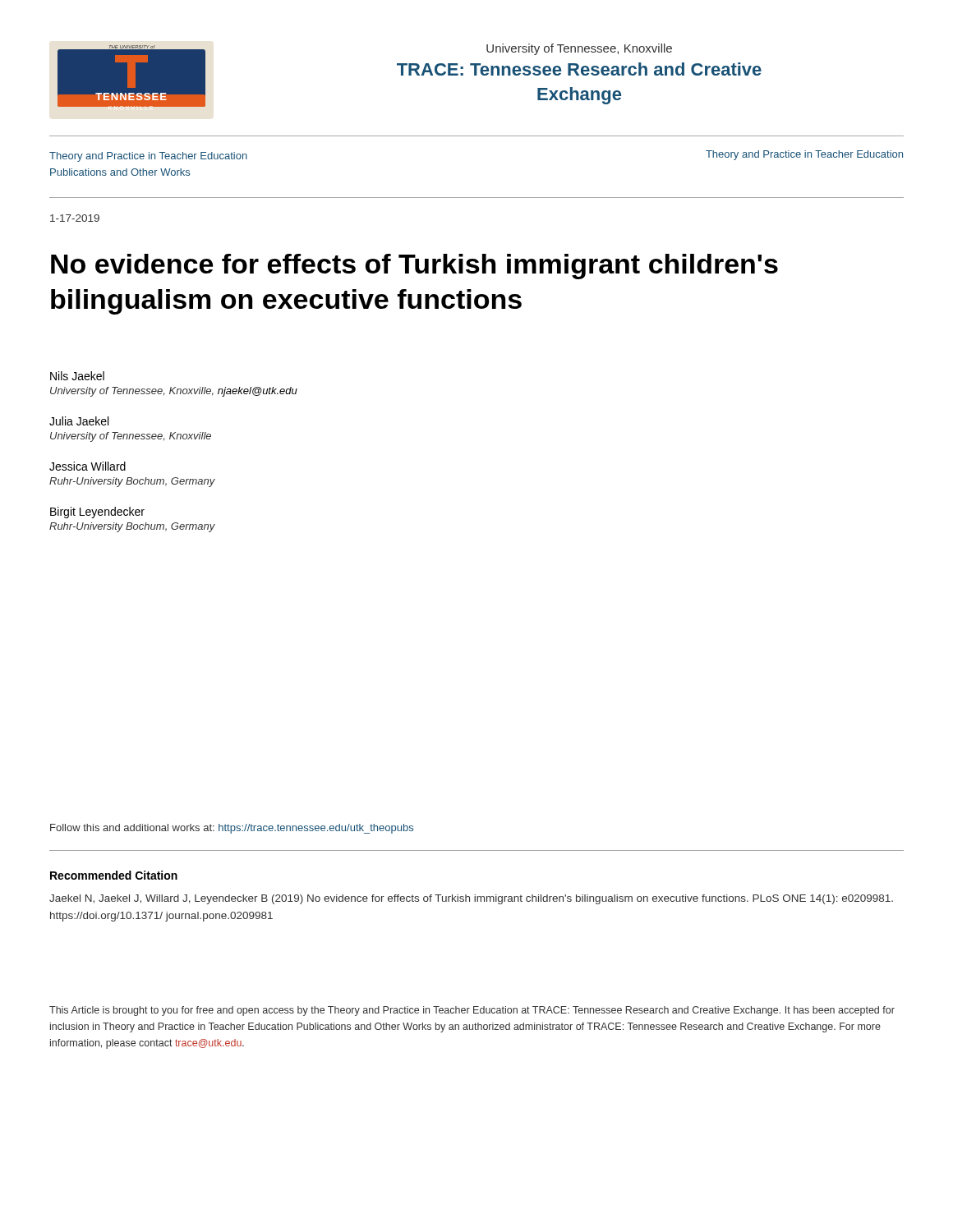Locate the title that reads "No evidence for effects of Turkish"
The width and height of the screenshot is (953, 1232).
476,281
